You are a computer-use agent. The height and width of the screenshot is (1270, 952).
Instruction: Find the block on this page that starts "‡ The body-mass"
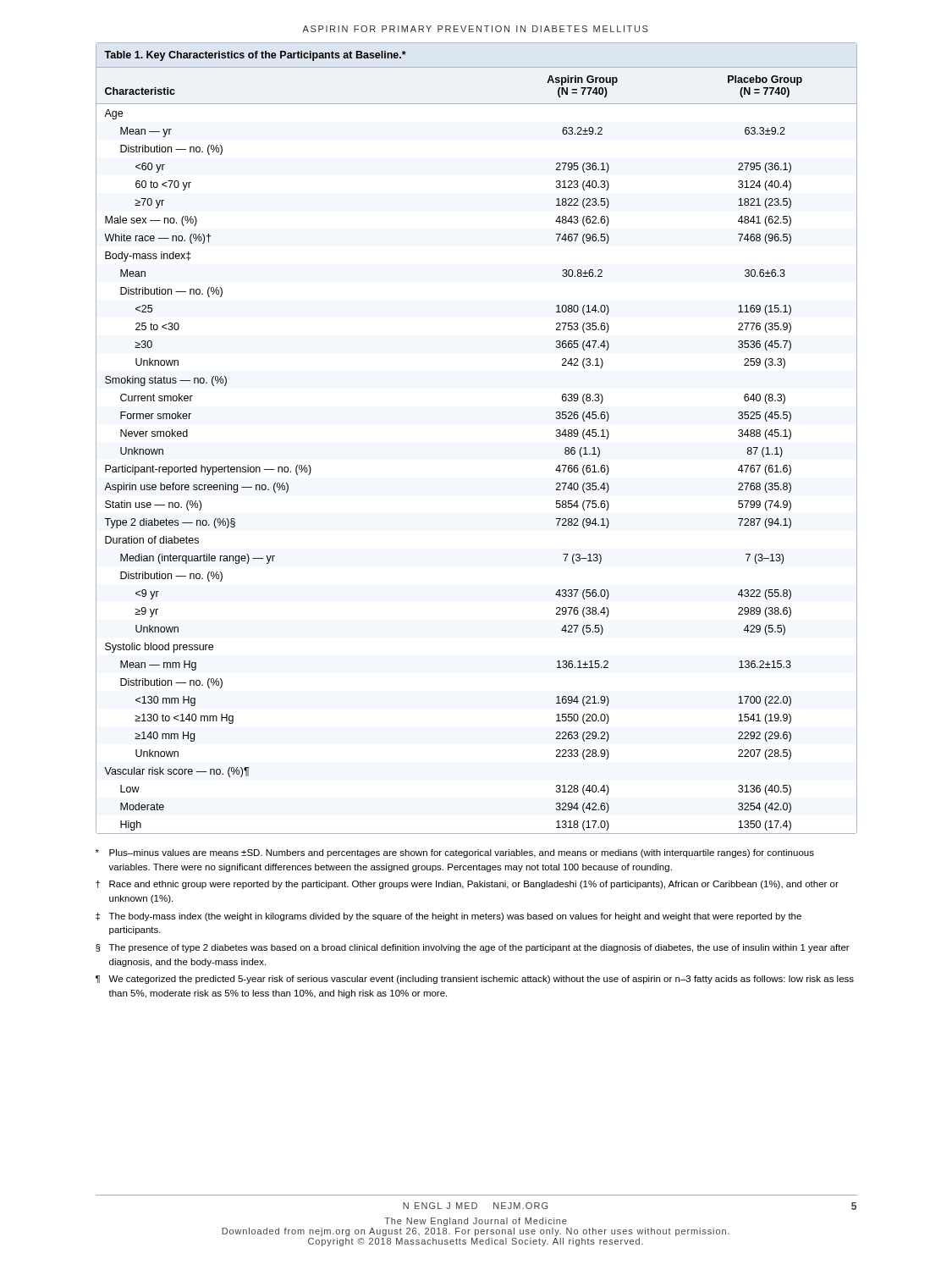pos(476,923)
